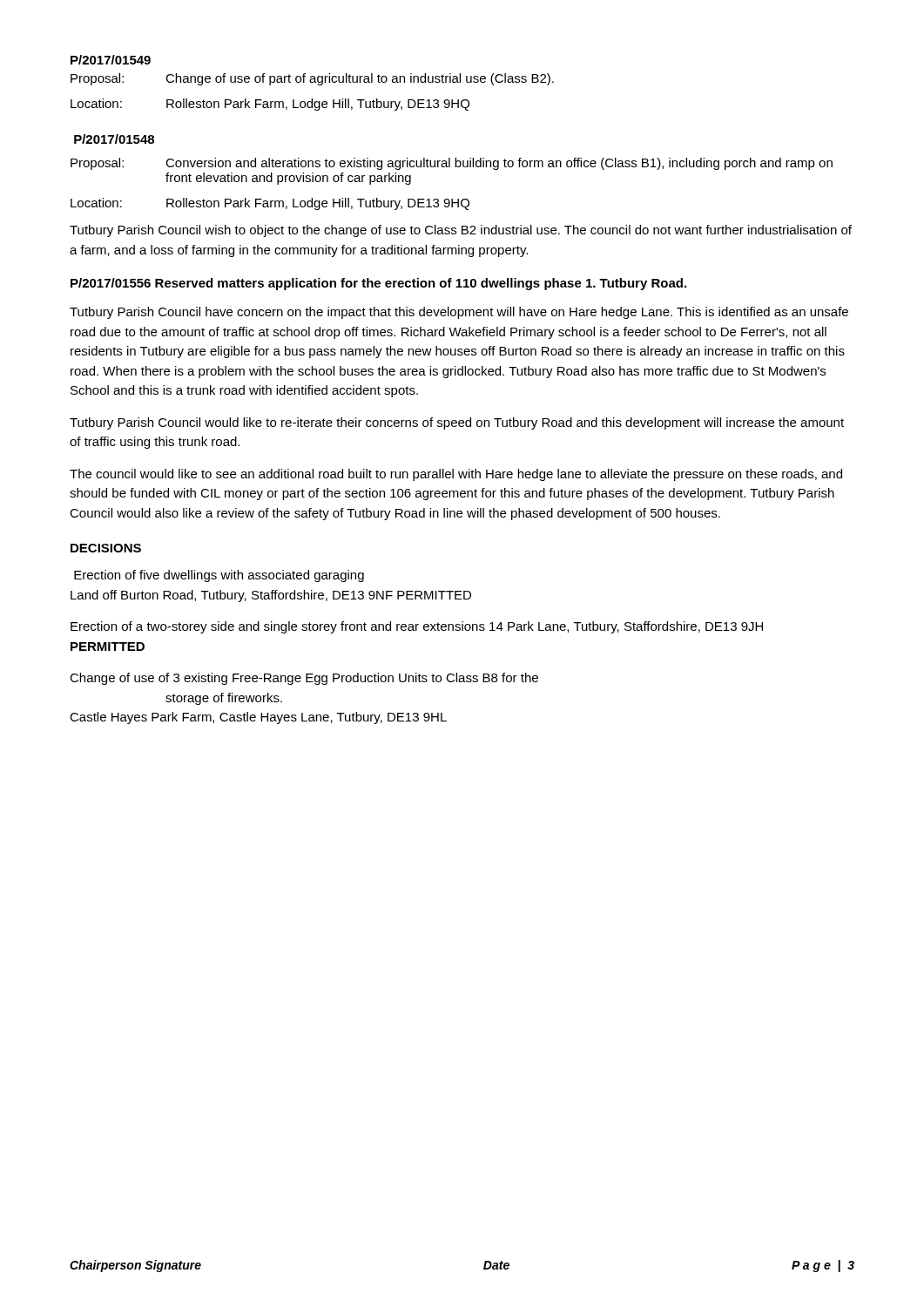
Task: Where is the passage that starts "Tutbury Parish Council have concern on the impact"?
Action: pyautogui.click(x=459, y=351)
